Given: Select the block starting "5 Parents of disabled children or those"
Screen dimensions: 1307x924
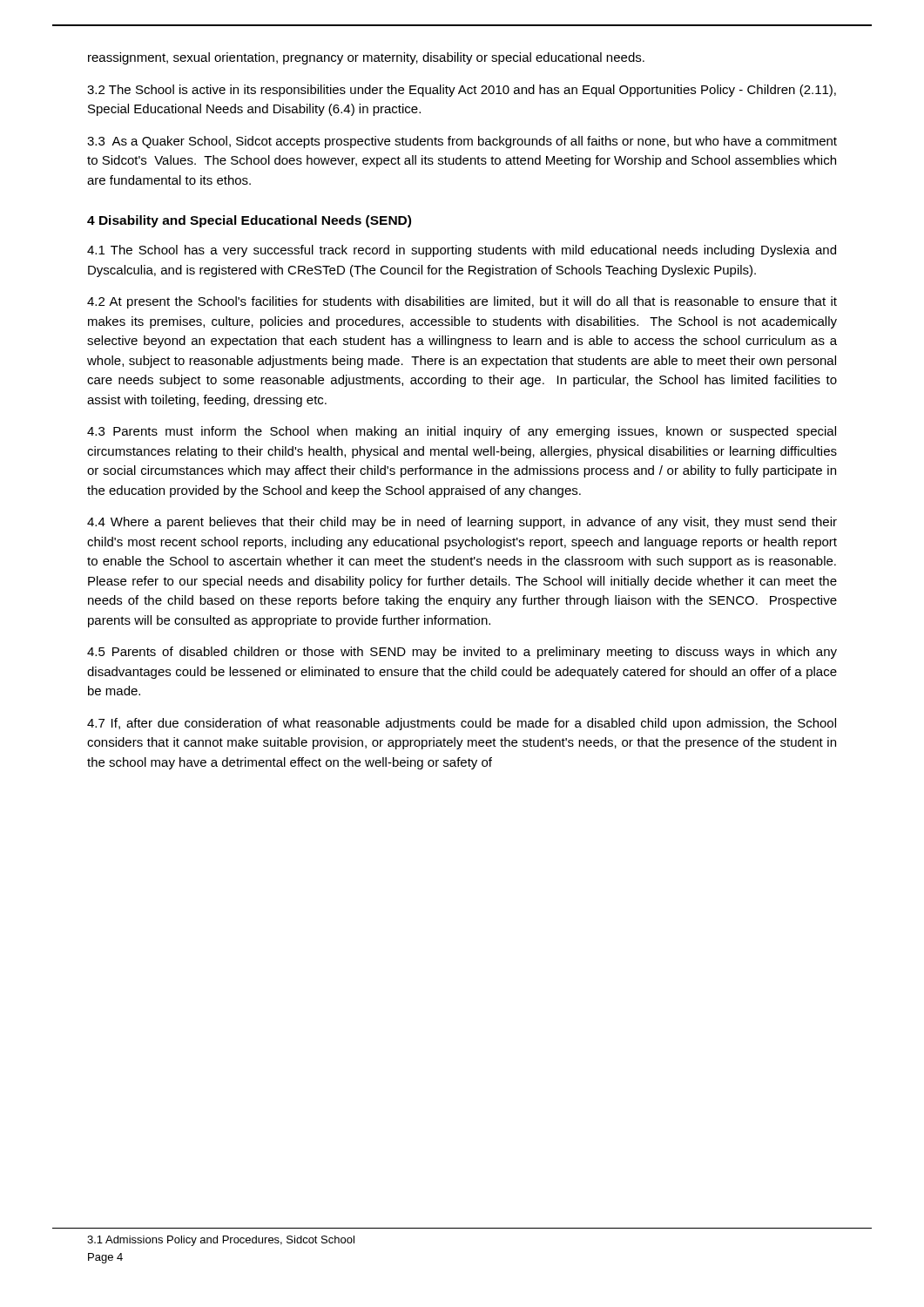Looking at the screenshot, I should point(462,671).
